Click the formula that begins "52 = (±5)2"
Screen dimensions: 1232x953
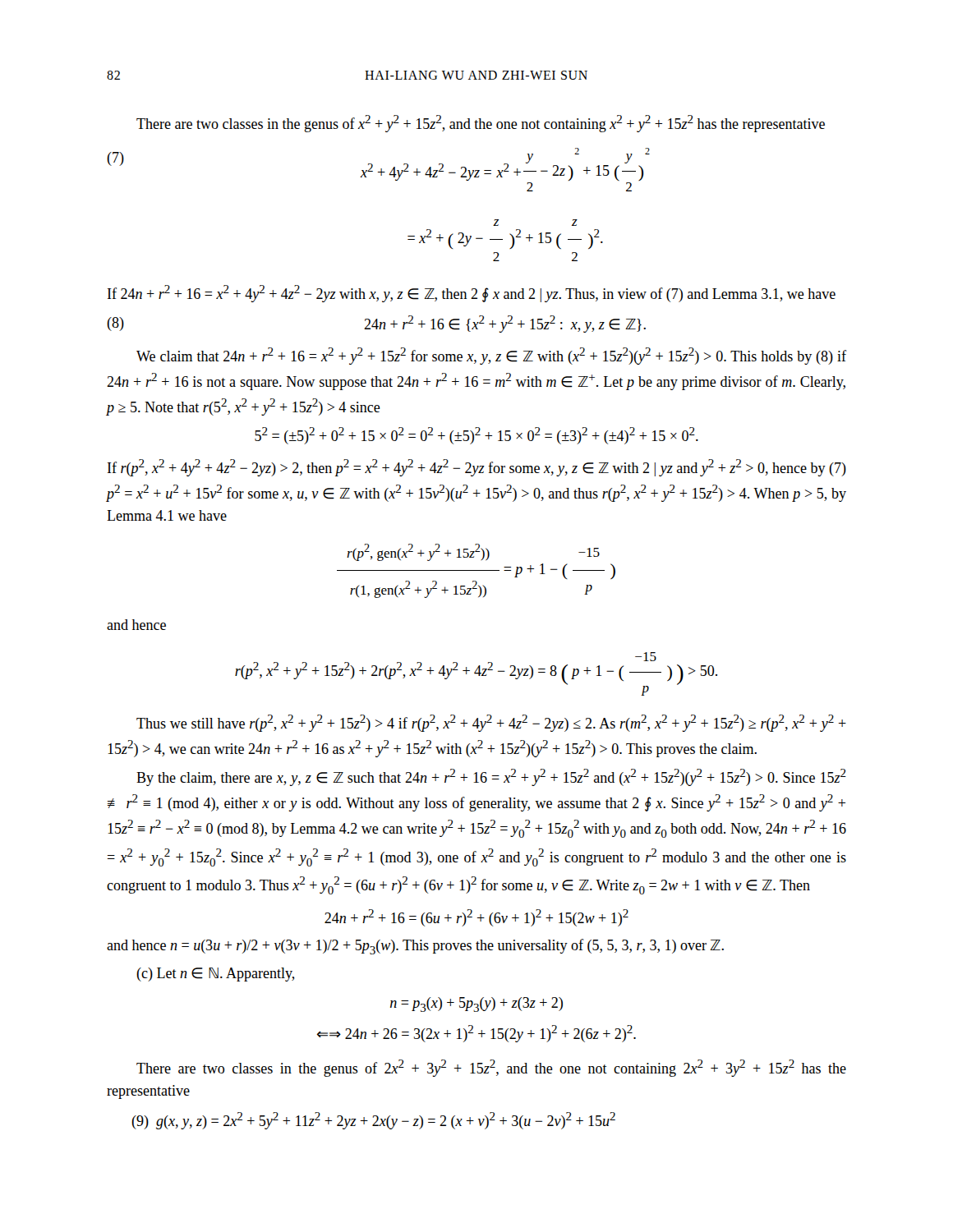[476, 434]
